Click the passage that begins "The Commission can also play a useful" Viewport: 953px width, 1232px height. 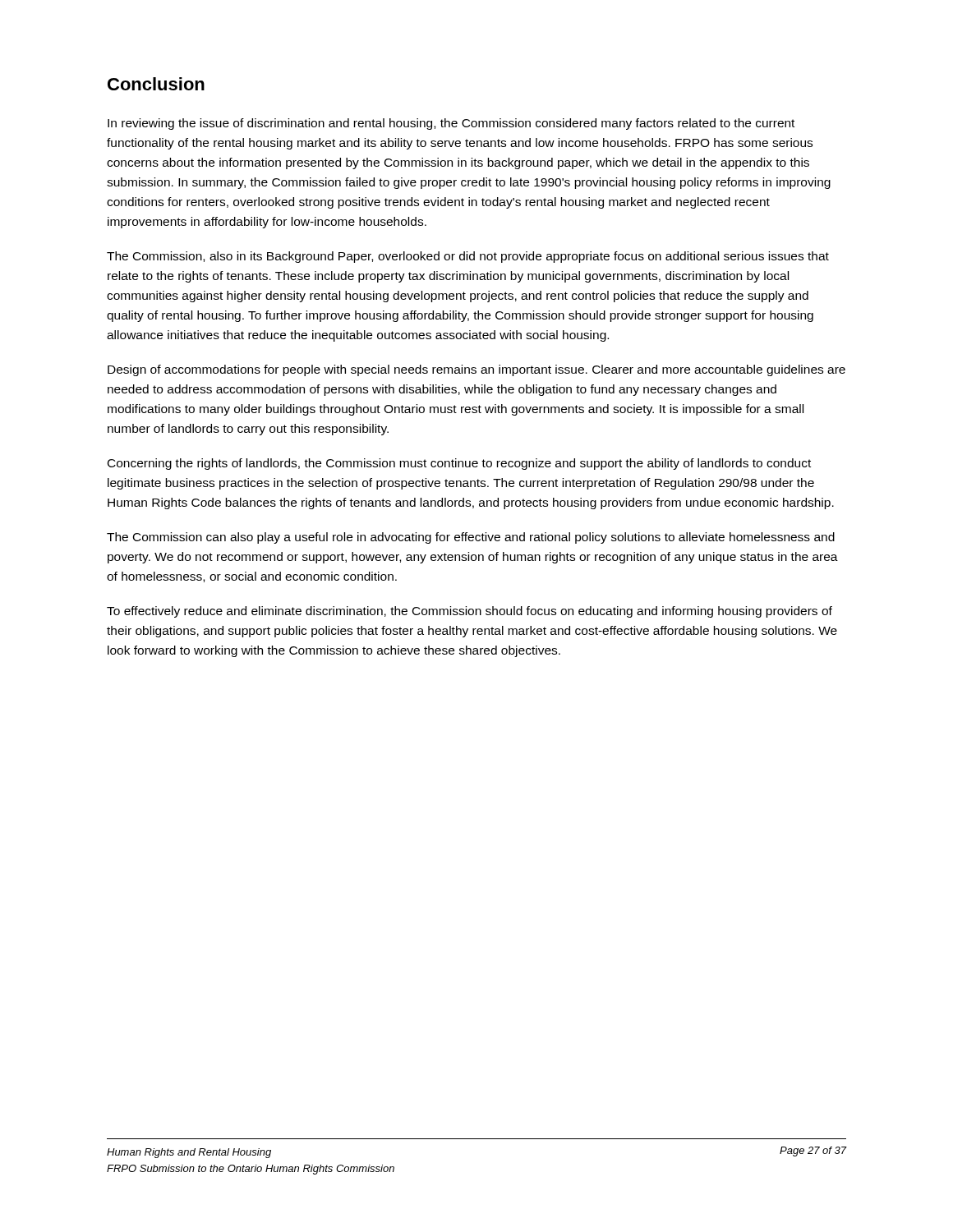point(472,557)
